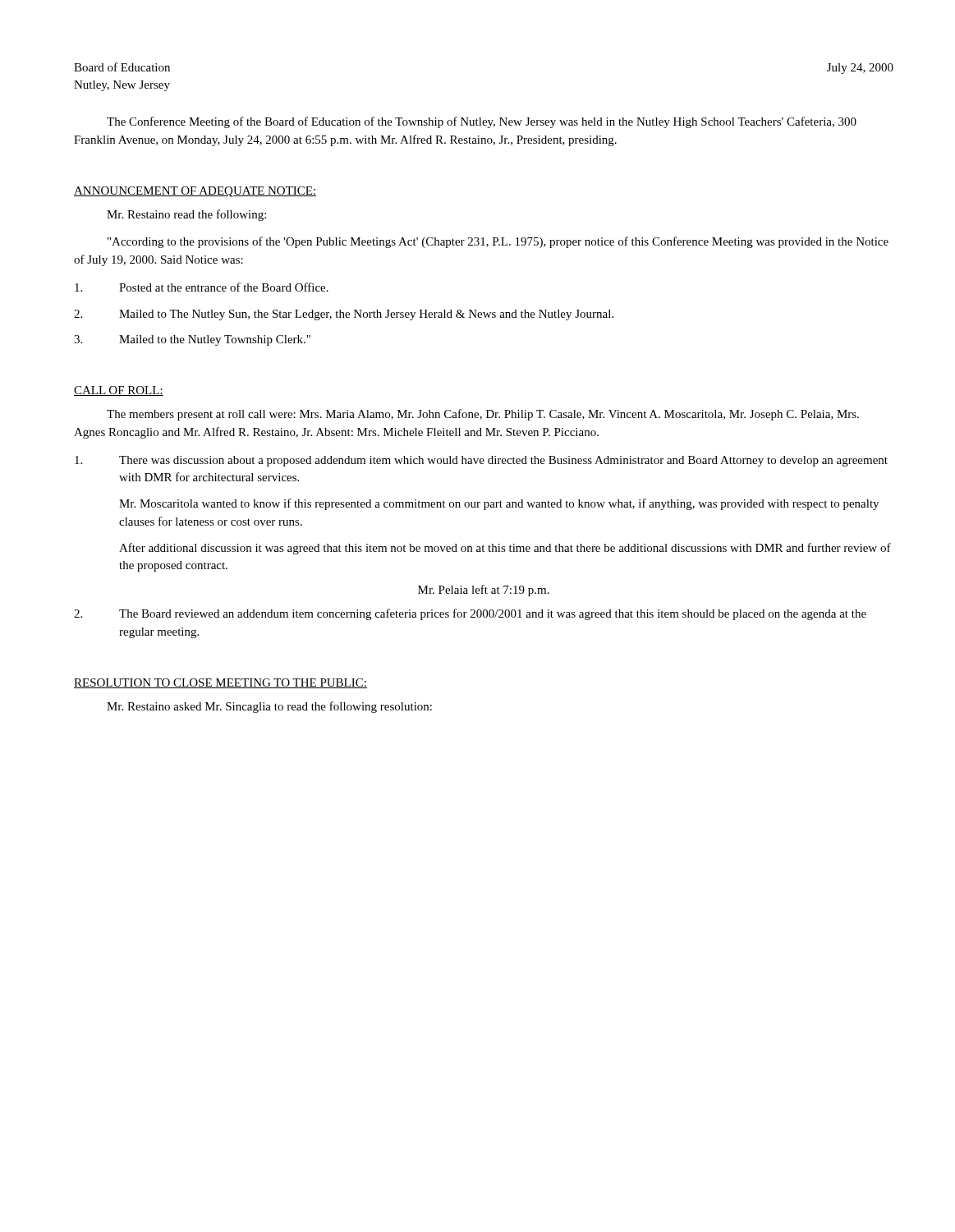Click the passage that begins "Mr. Moscaritola wanted to know if this represented"
955x1232 pixels.
[x=499, y=512]
